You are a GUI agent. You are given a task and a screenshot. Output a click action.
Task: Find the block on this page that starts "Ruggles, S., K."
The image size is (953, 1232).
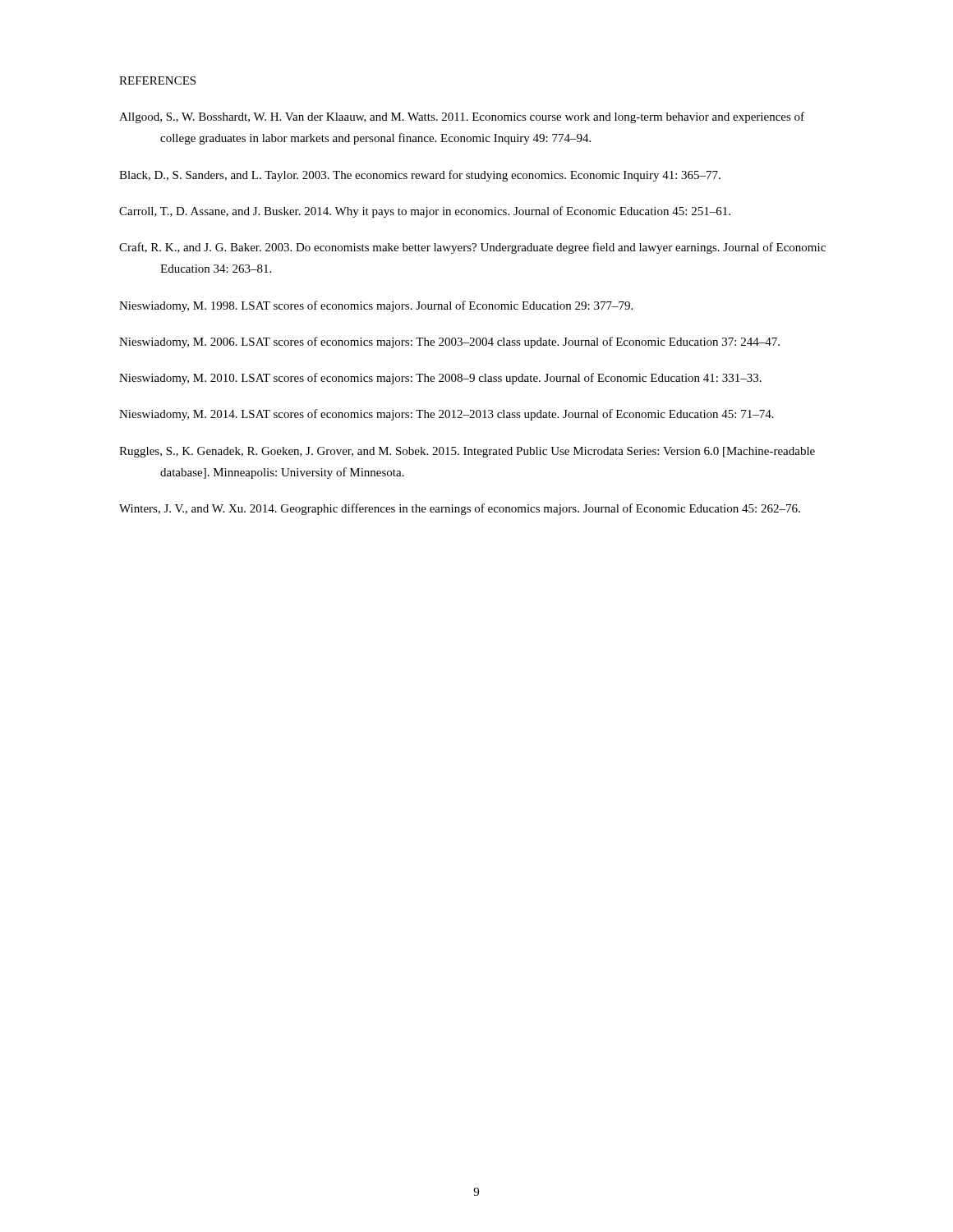coord(467,461)
